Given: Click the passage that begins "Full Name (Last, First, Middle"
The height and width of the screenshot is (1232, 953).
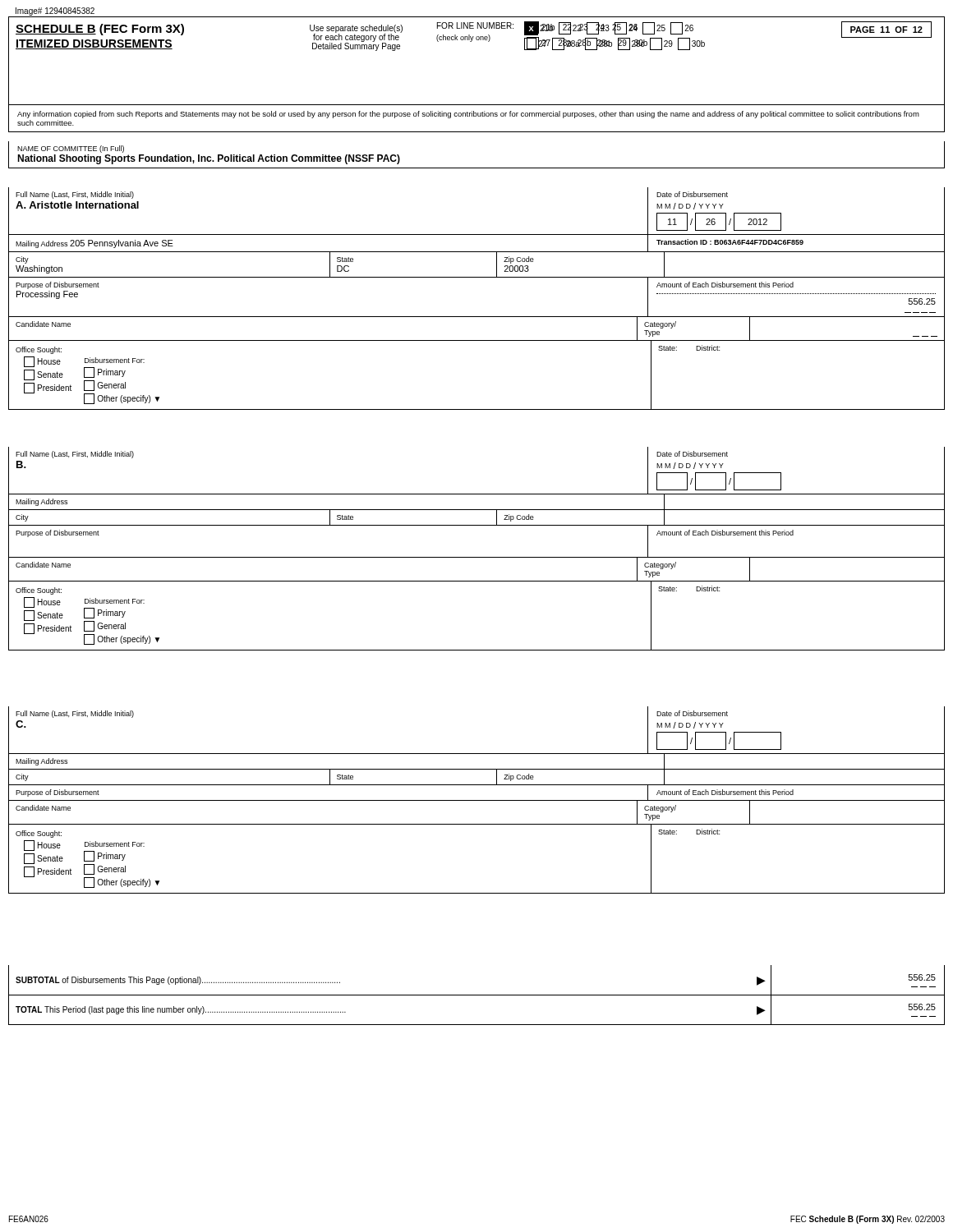Looking at the screenshot, I should (x=75, y=195).
